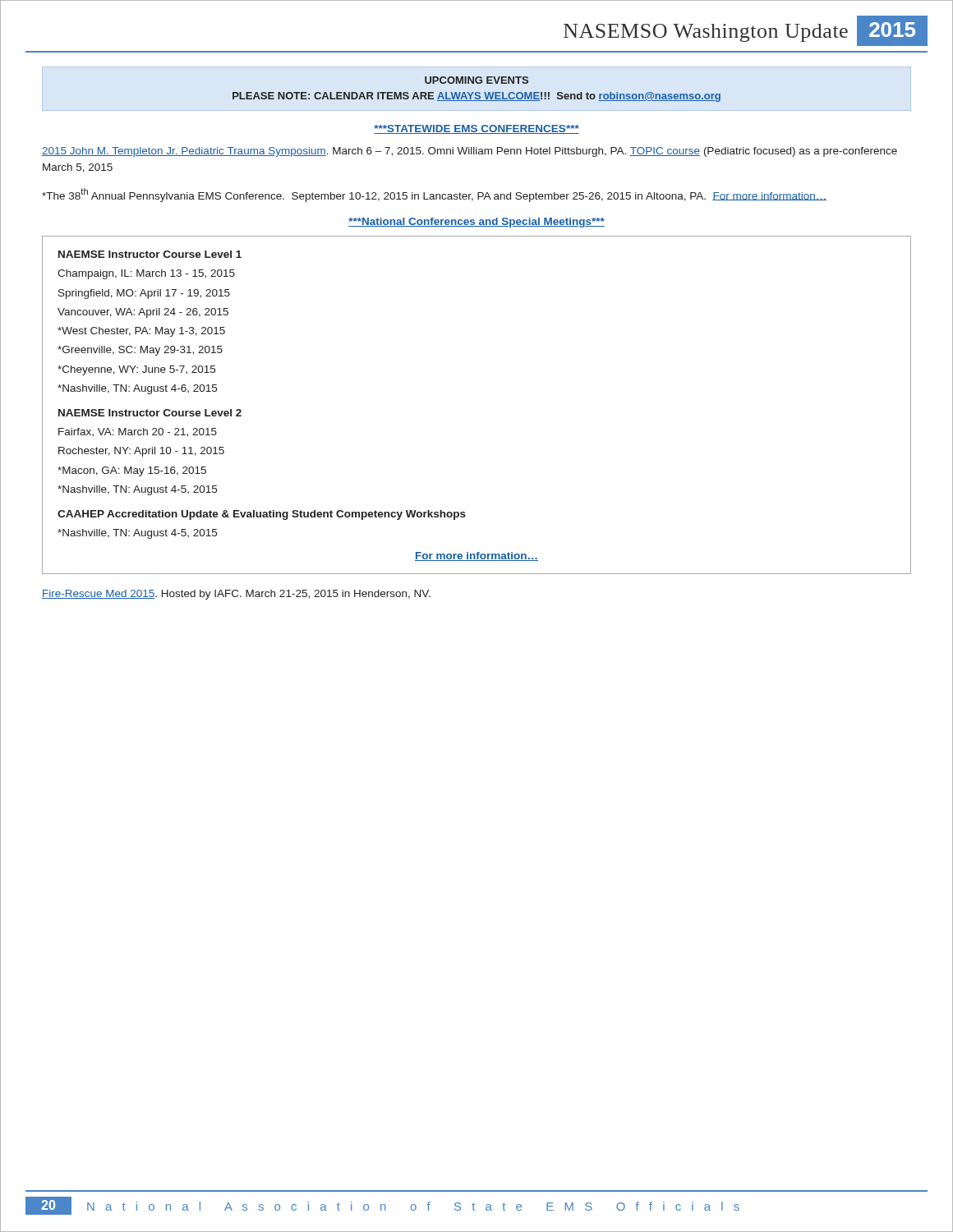Find the passage starting "*Macon, GA: May 15-16, 2015"

click(x=132, y=470)
